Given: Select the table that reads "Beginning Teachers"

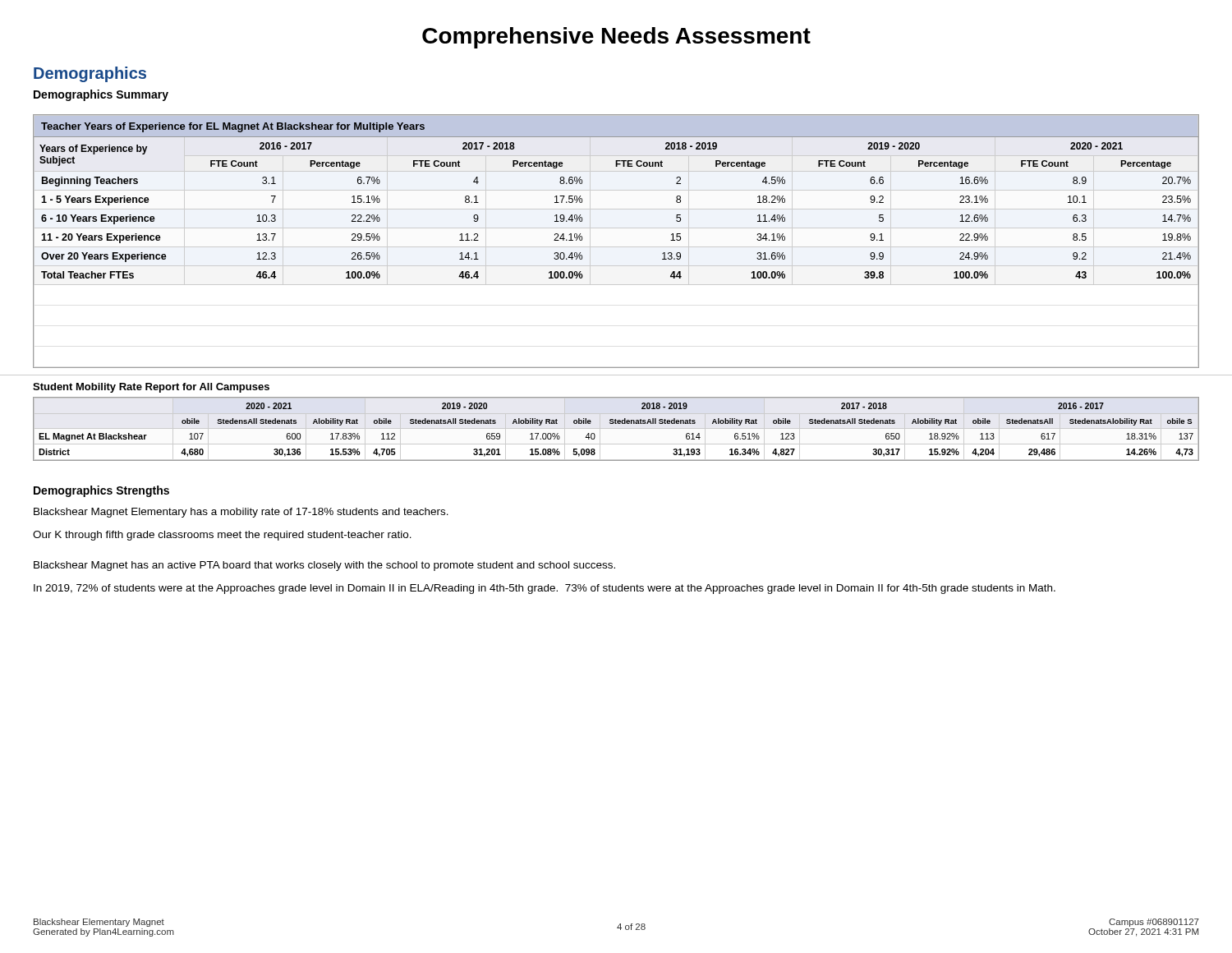Looking at the screenshot, I should point(616,241).
